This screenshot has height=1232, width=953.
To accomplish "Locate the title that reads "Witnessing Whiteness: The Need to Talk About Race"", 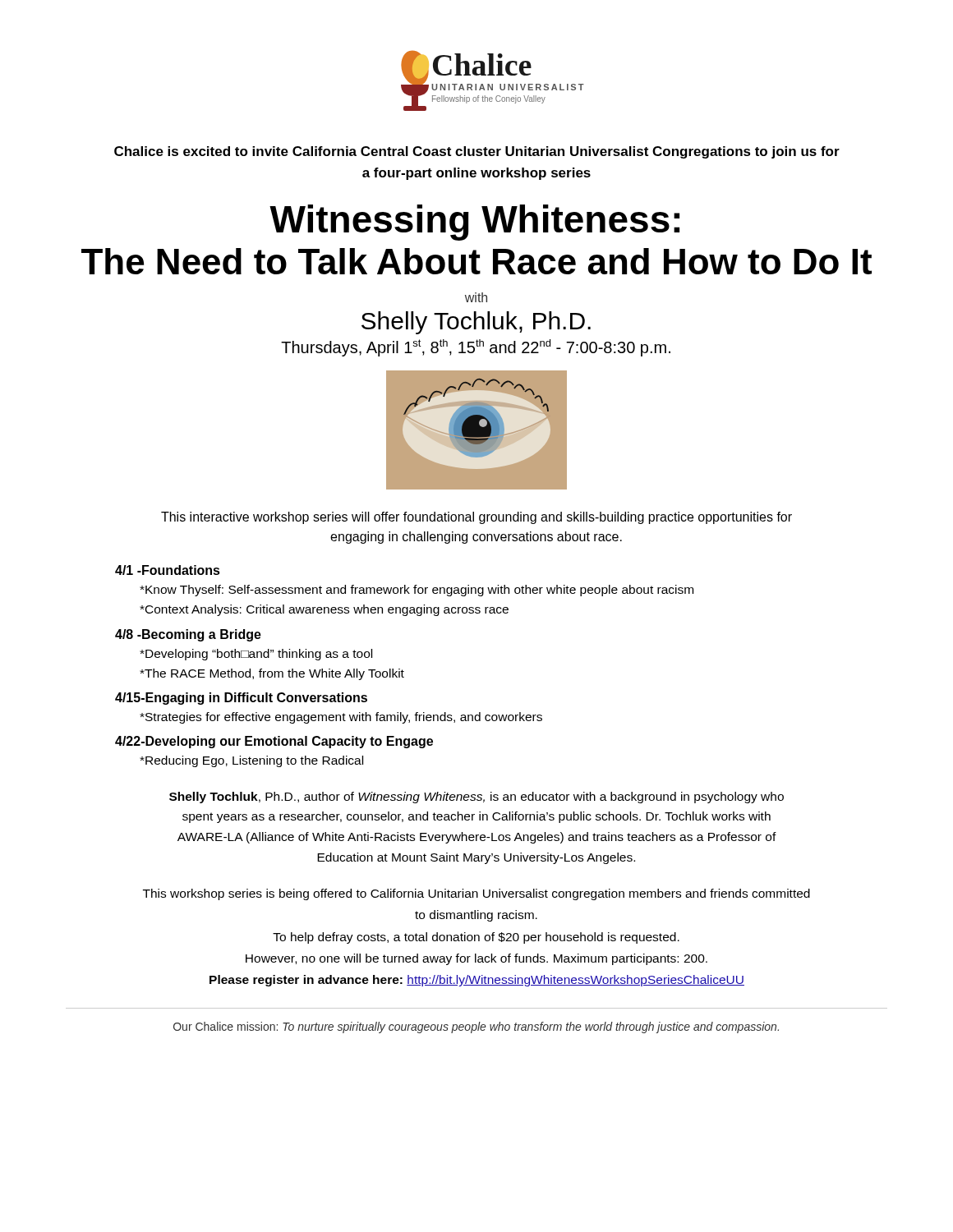I will [x=476, y=240].
